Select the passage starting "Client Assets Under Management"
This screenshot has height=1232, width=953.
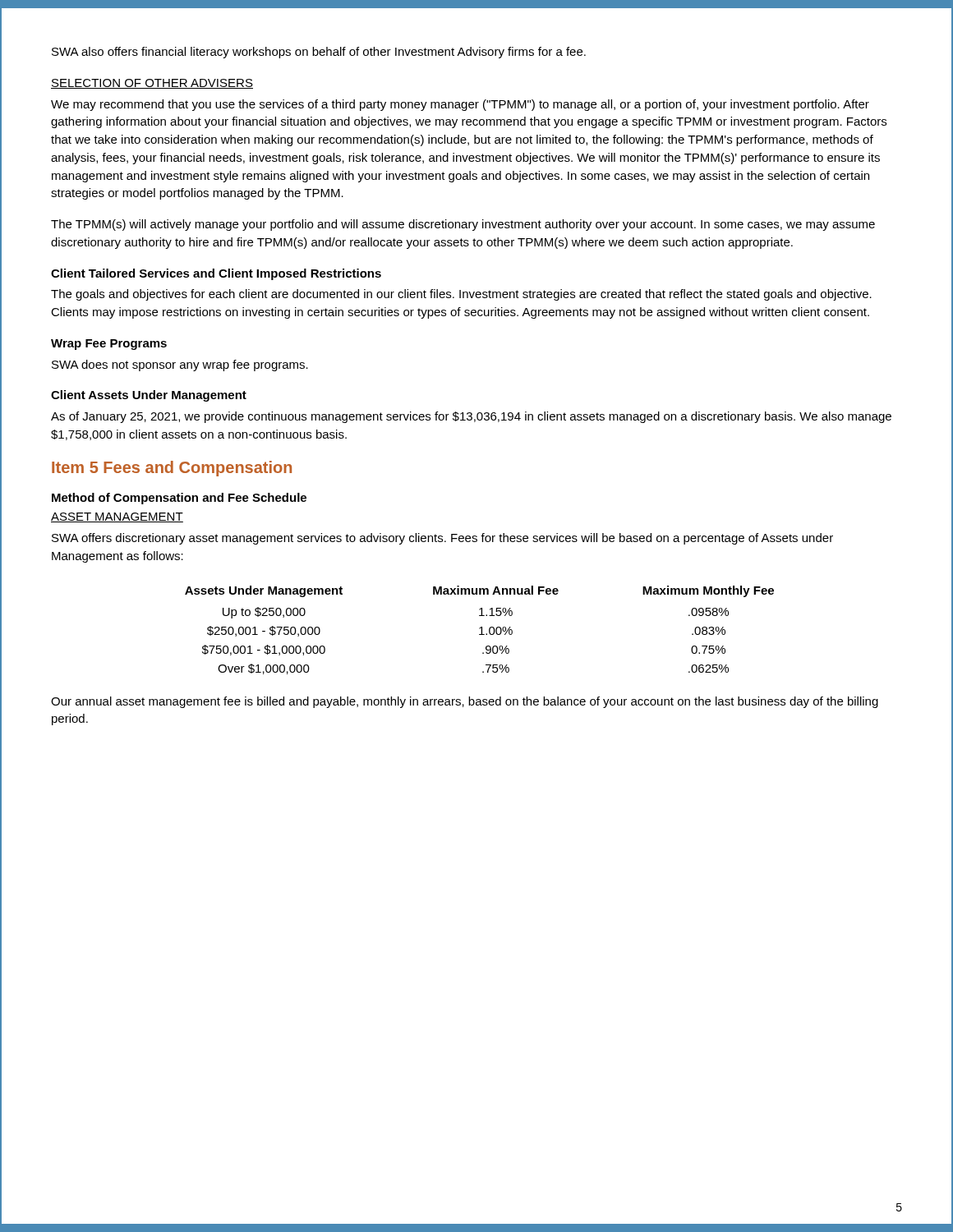click(x=149, y=395)
